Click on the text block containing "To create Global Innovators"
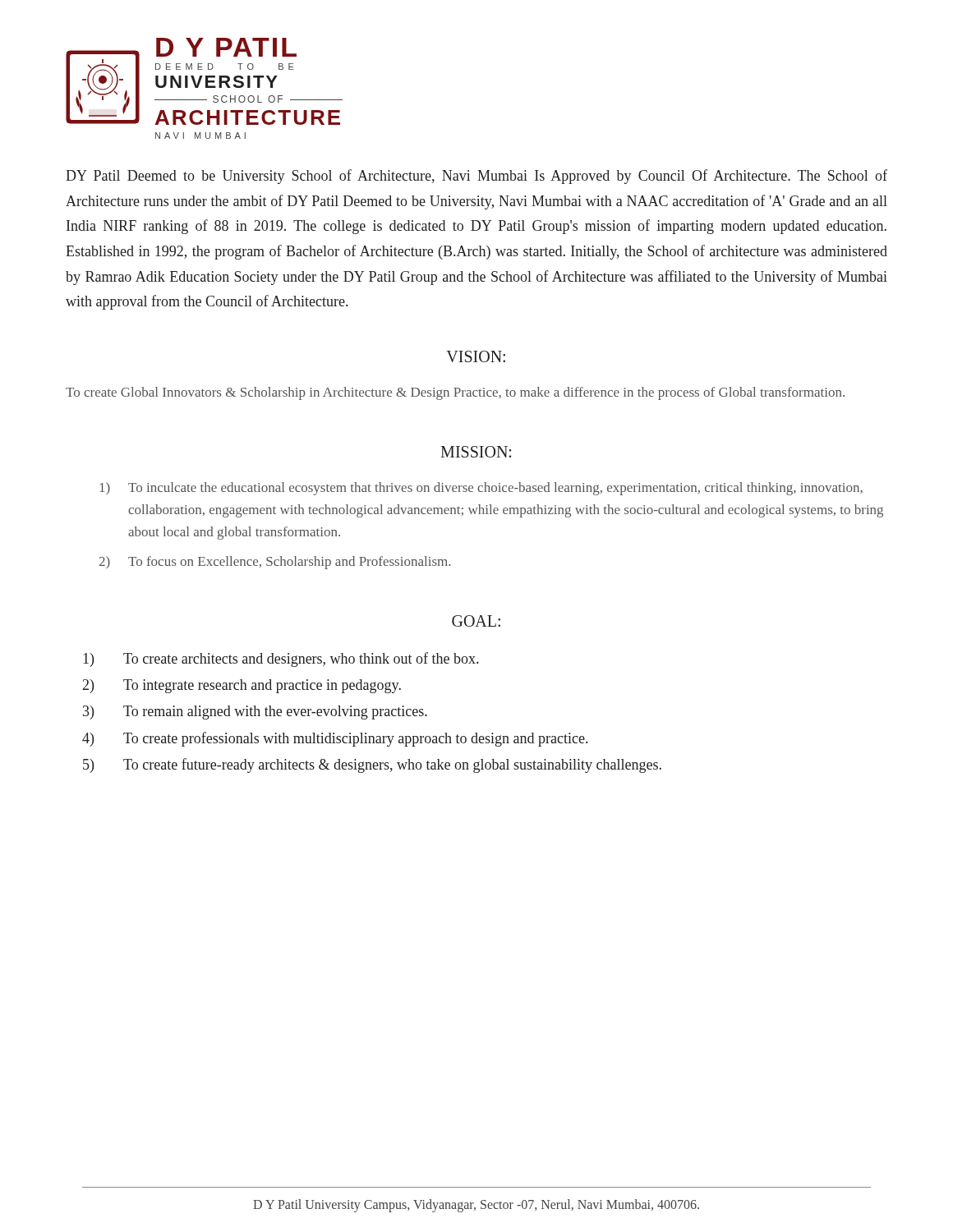Viewport: 953px width, 1232px height. tap(456, 392)
